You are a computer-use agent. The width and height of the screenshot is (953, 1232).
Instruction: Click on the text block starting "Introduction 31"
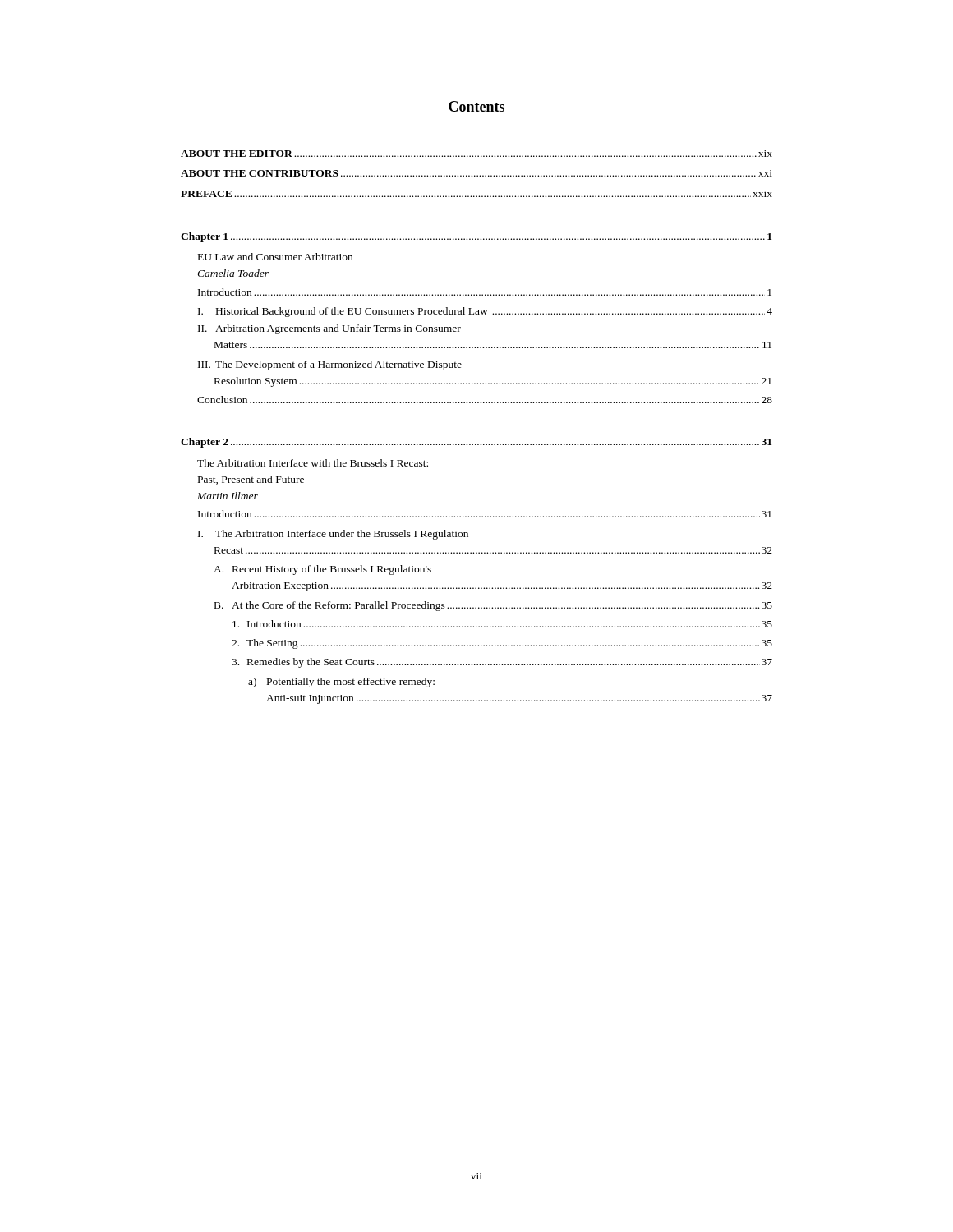click(485, 515)
